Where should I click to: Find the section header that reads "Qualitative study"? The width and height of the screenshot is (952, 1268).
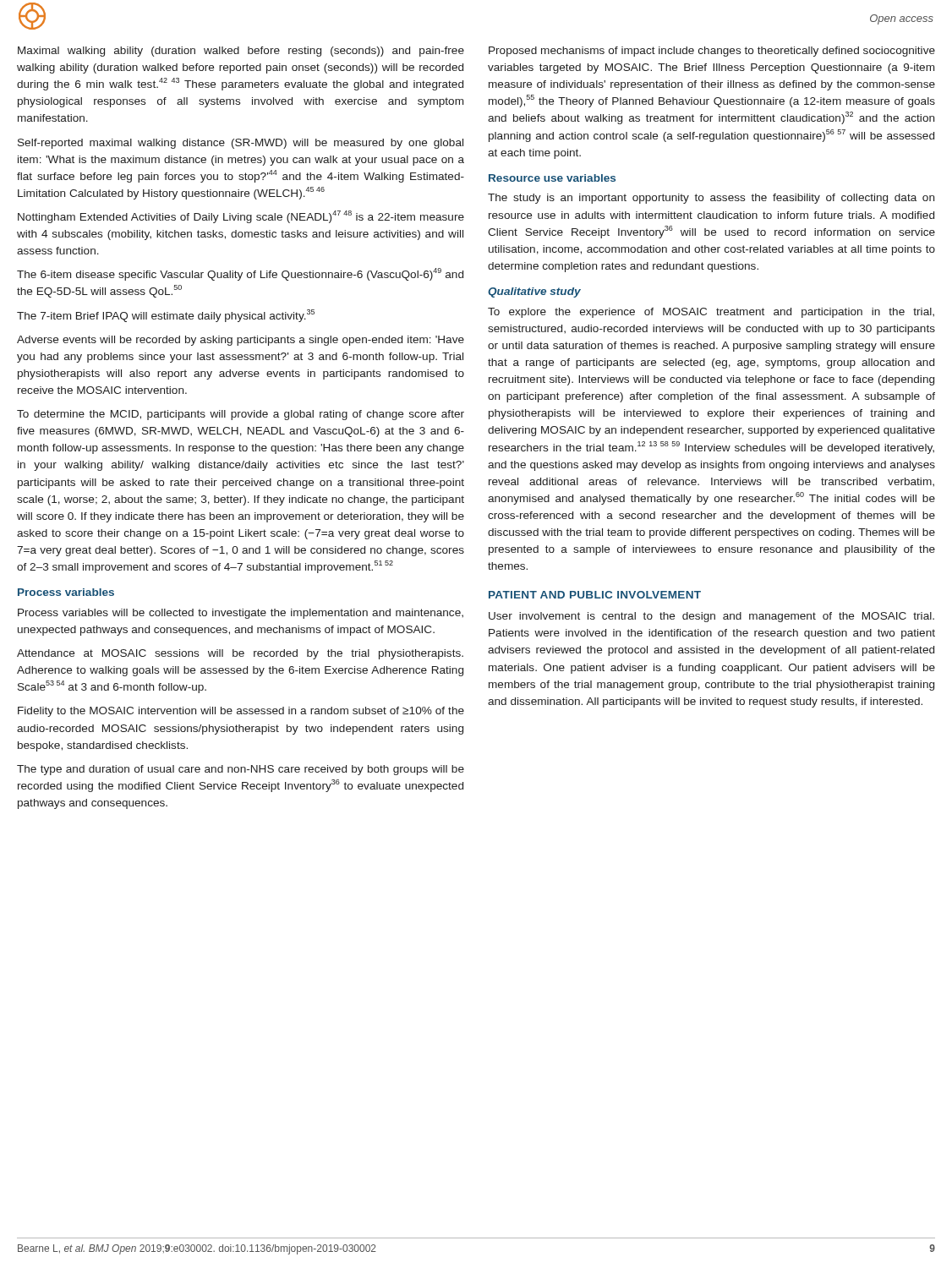point(534,291)
